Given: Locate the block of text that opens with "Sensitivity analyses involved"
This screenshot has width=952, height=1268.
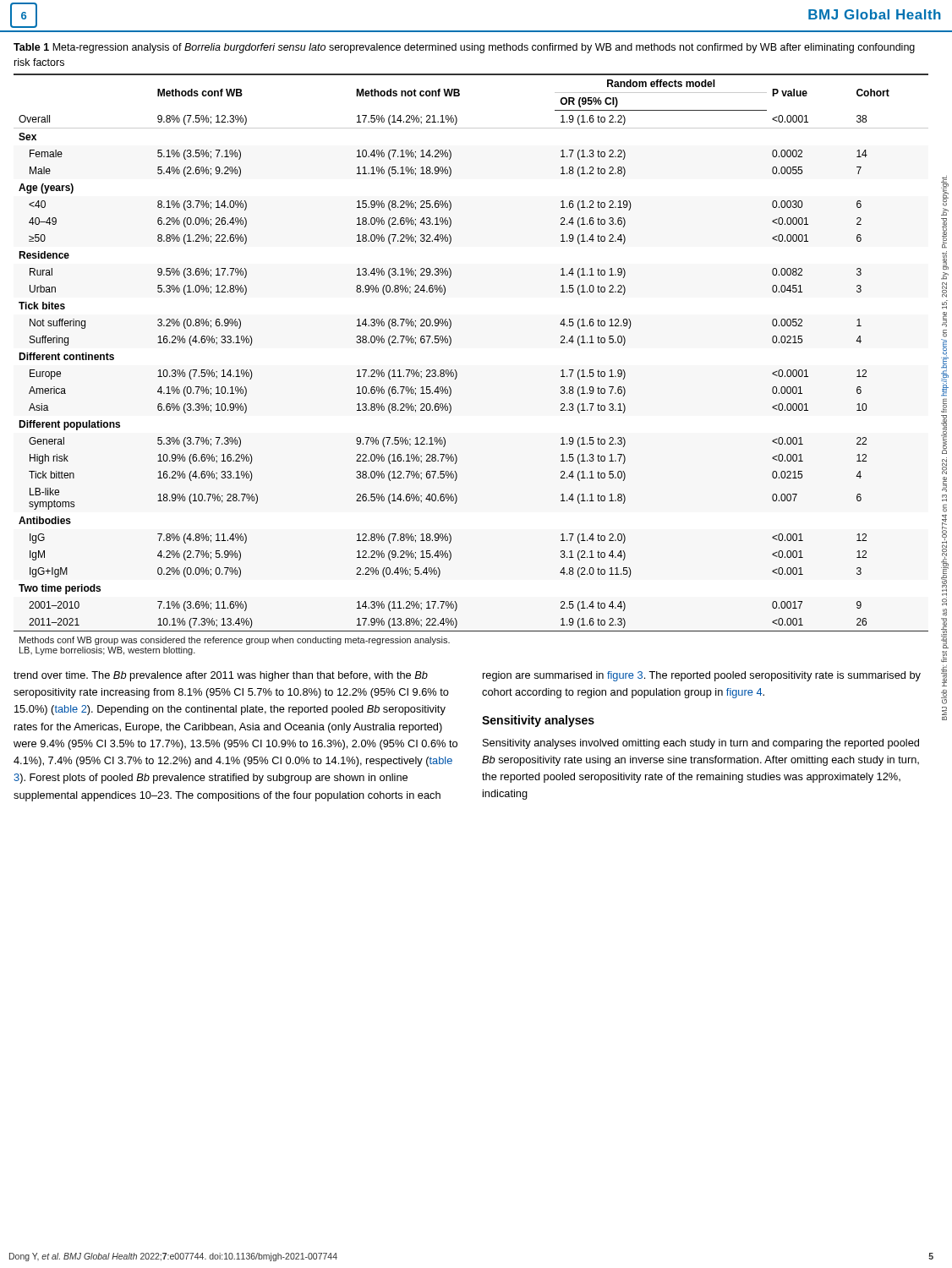Looking at the screenshot, I should click(x=705, y=768).
